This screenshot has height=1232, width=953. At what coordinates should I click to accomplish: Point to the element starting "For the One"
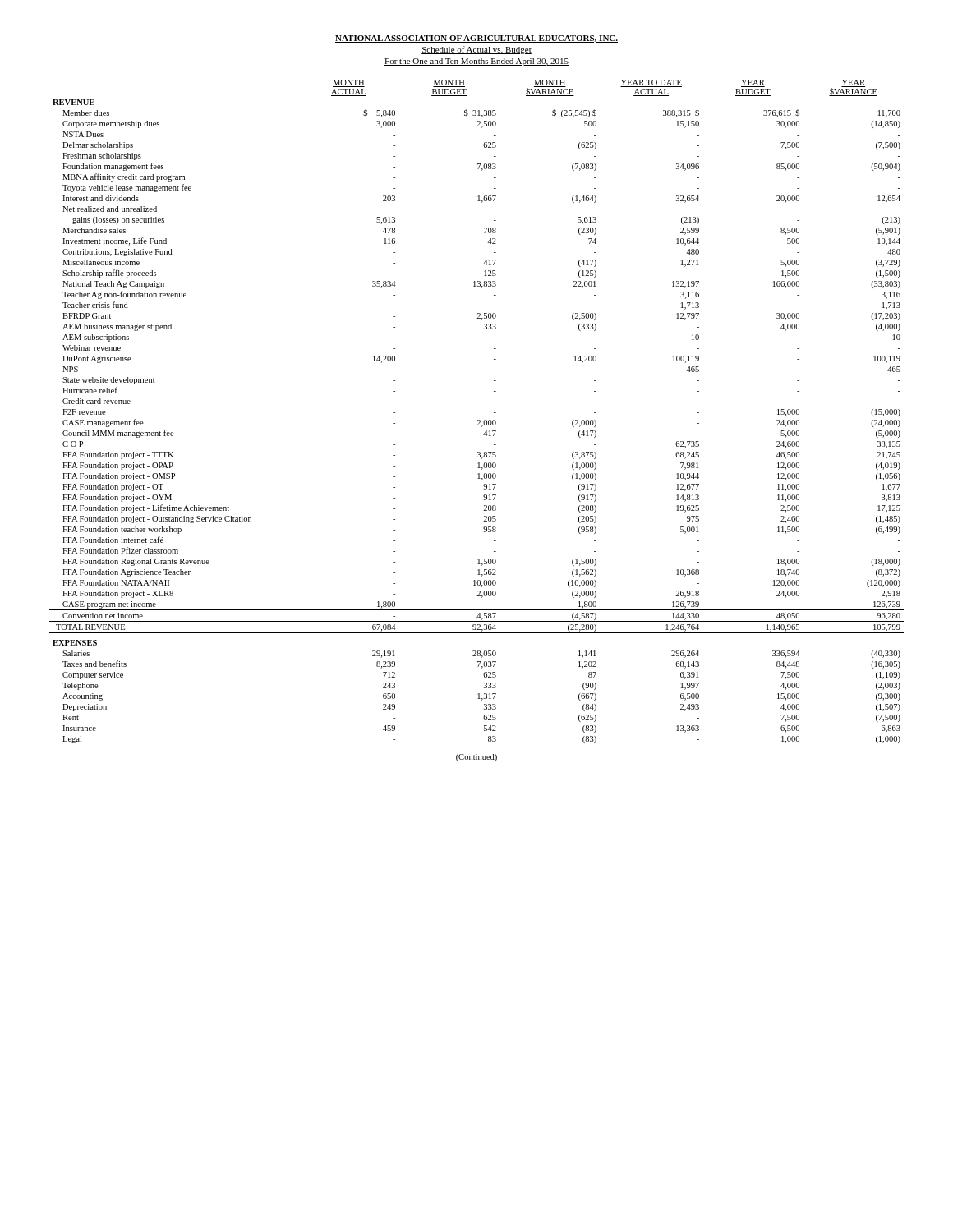point(476,61)
